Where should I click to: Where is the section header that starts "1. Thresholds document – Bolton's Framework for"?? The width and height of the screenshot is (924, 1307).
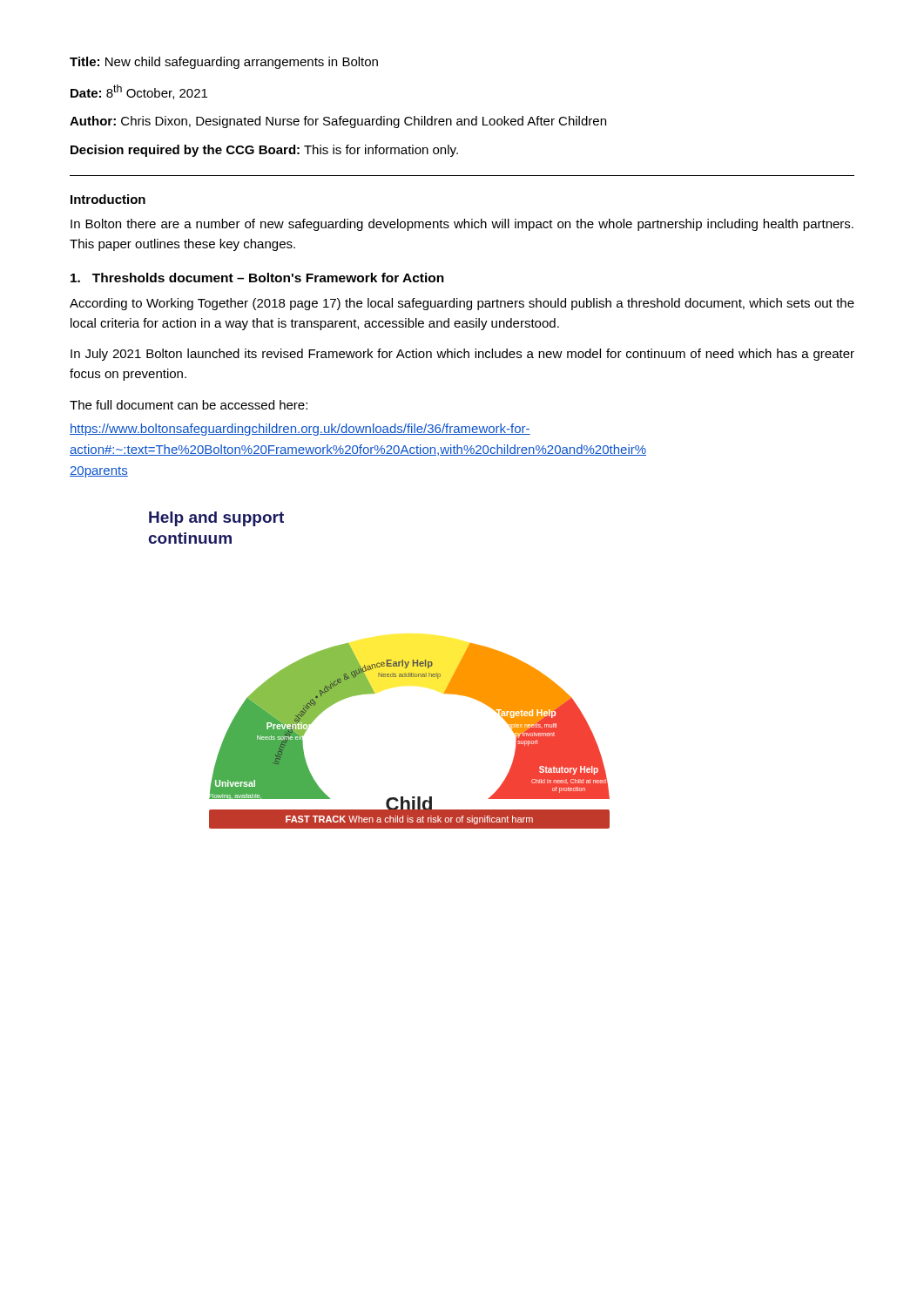(x=257, y=277)
